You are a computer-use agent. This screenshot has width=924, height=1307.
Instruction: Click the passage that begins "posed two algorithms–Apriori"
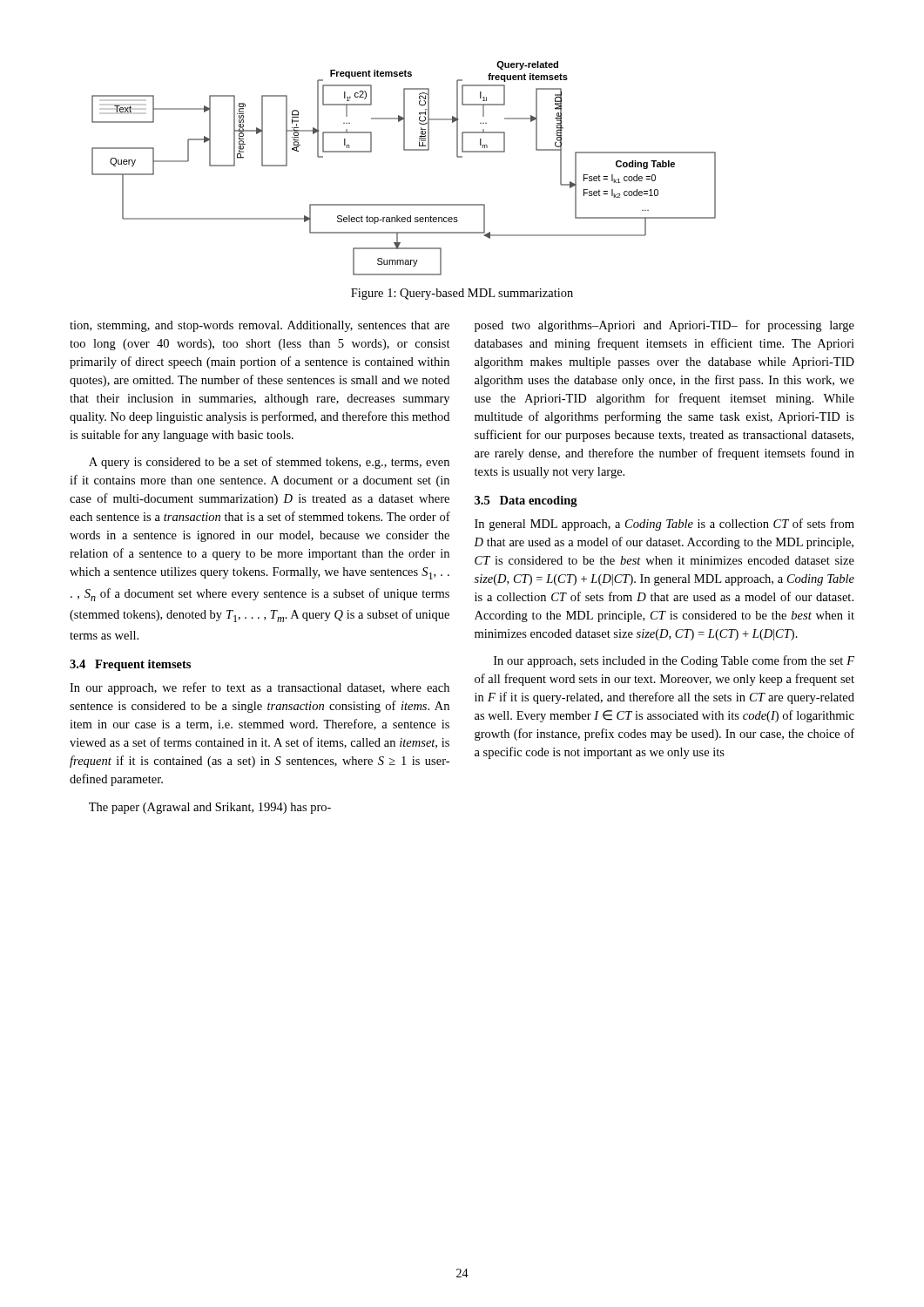(664, 398)
